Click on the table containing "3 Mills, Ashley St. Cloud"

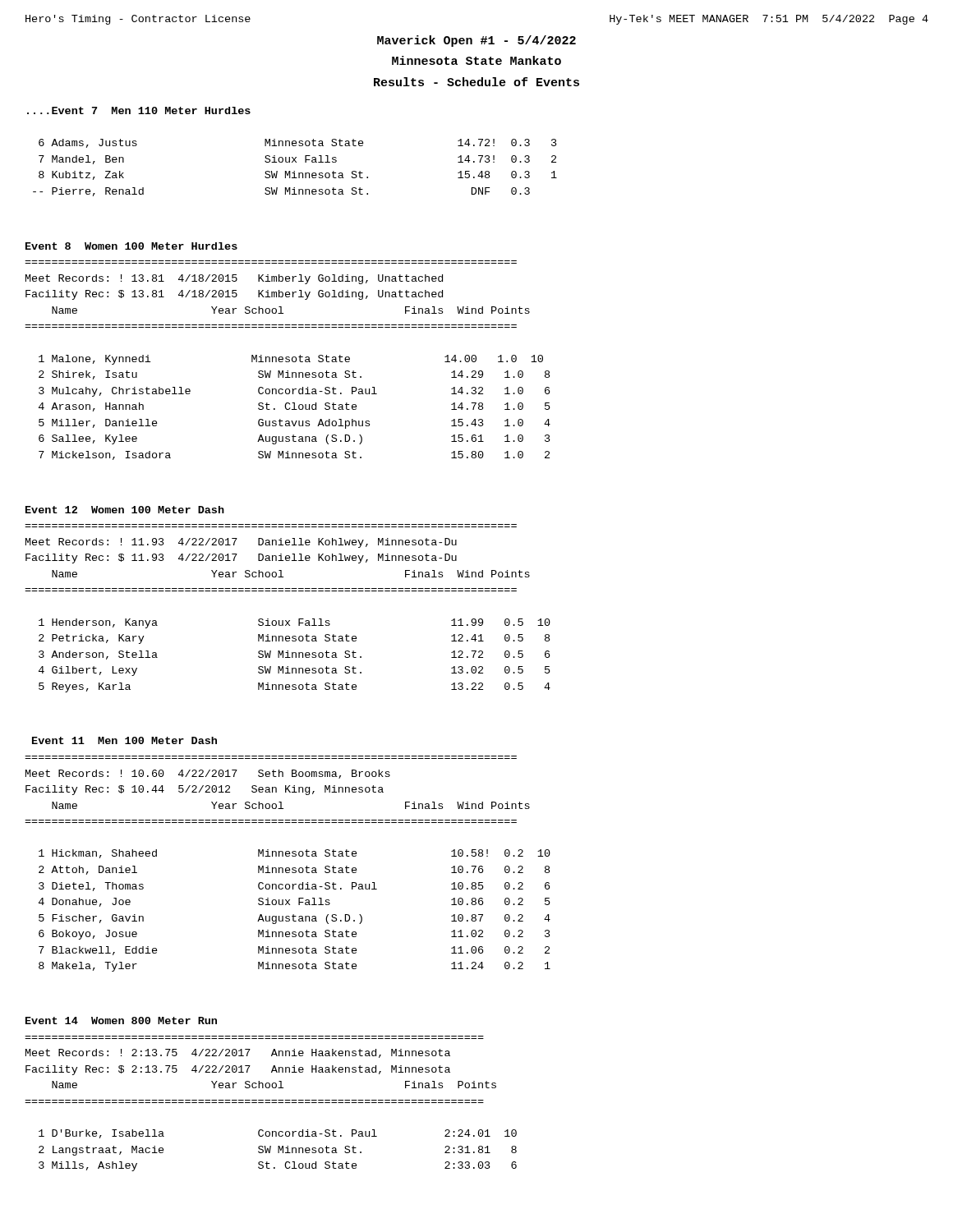click(x=476, y=1158)
